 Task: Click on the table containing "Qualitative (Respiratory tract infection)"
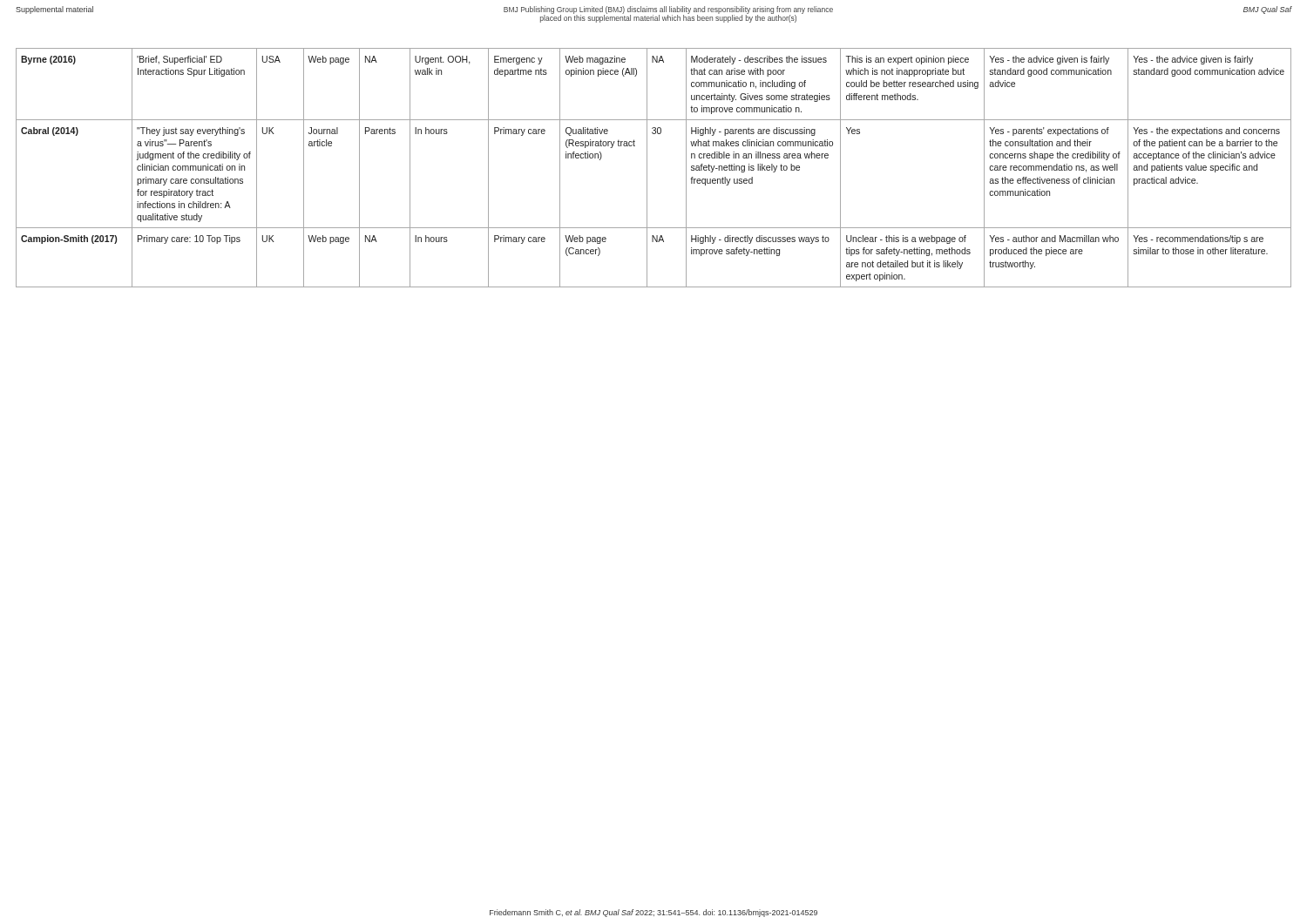(654, 168)
